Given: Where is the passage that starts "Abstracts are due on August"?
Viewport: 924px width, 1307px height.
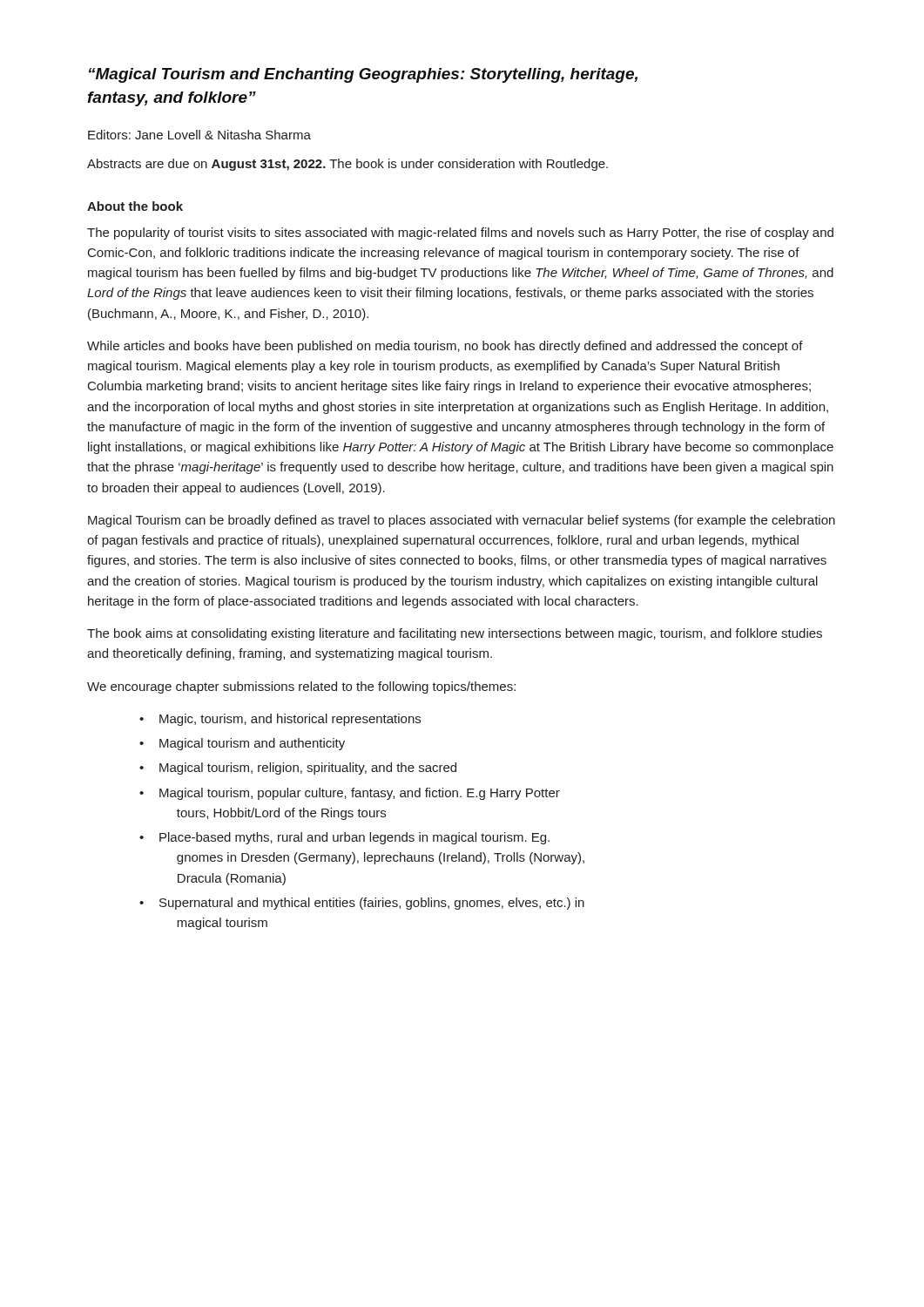Looking at the screenshot, I should tap(348, 164).
